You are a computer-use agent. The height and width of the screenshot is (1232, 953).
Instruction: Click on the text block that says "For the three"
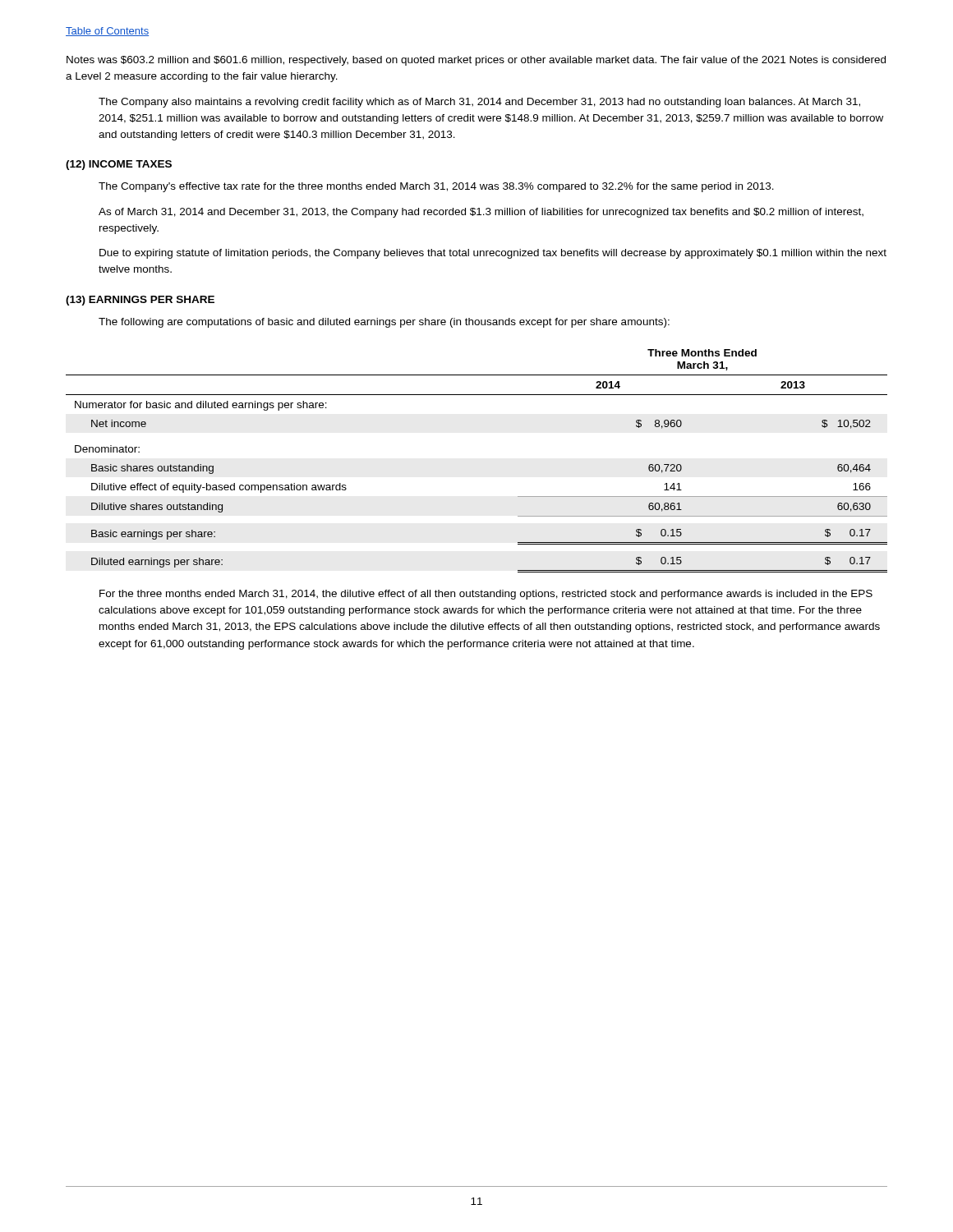coord(489,618)
